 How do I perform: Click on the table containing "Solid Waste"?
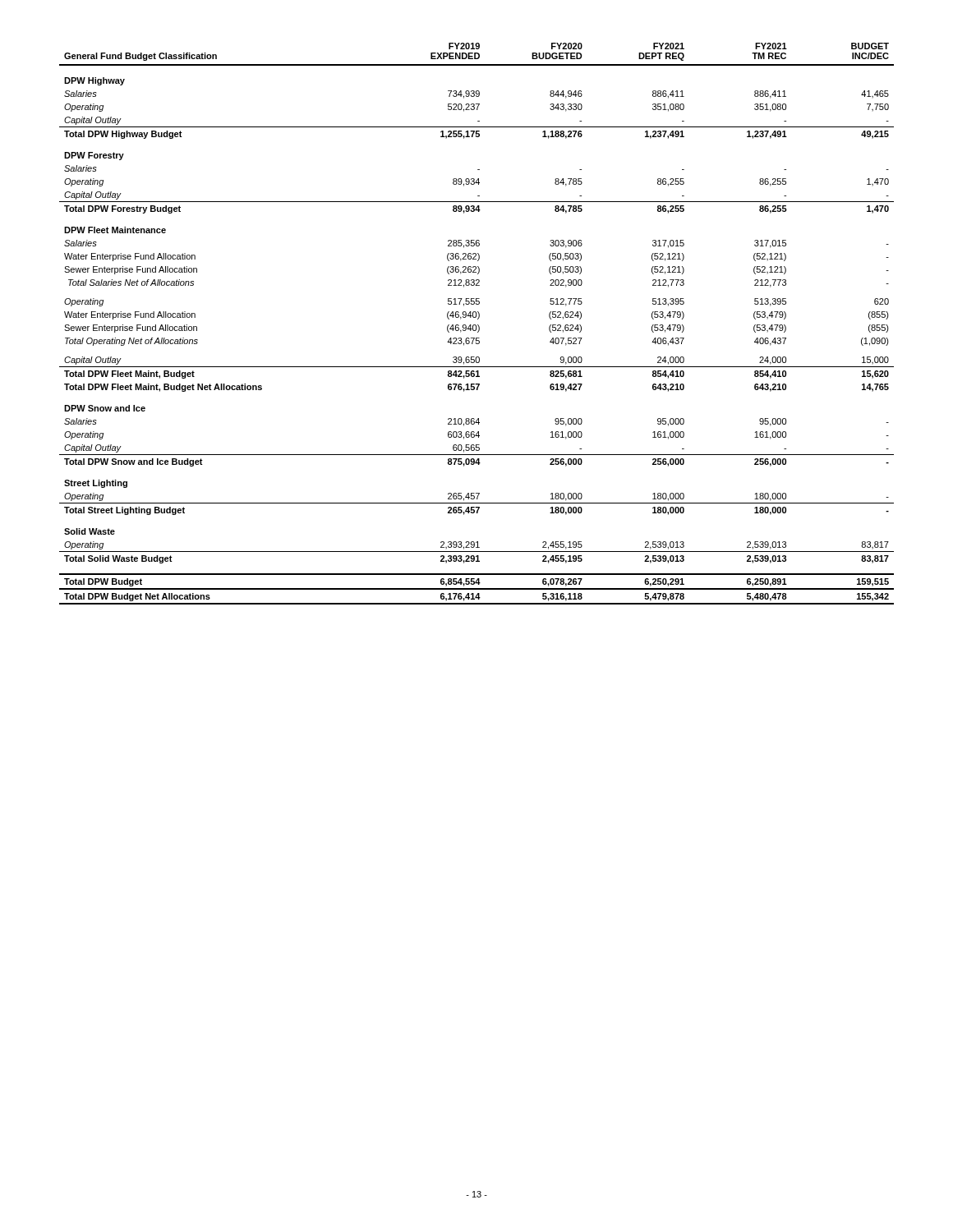click(476, 322)
